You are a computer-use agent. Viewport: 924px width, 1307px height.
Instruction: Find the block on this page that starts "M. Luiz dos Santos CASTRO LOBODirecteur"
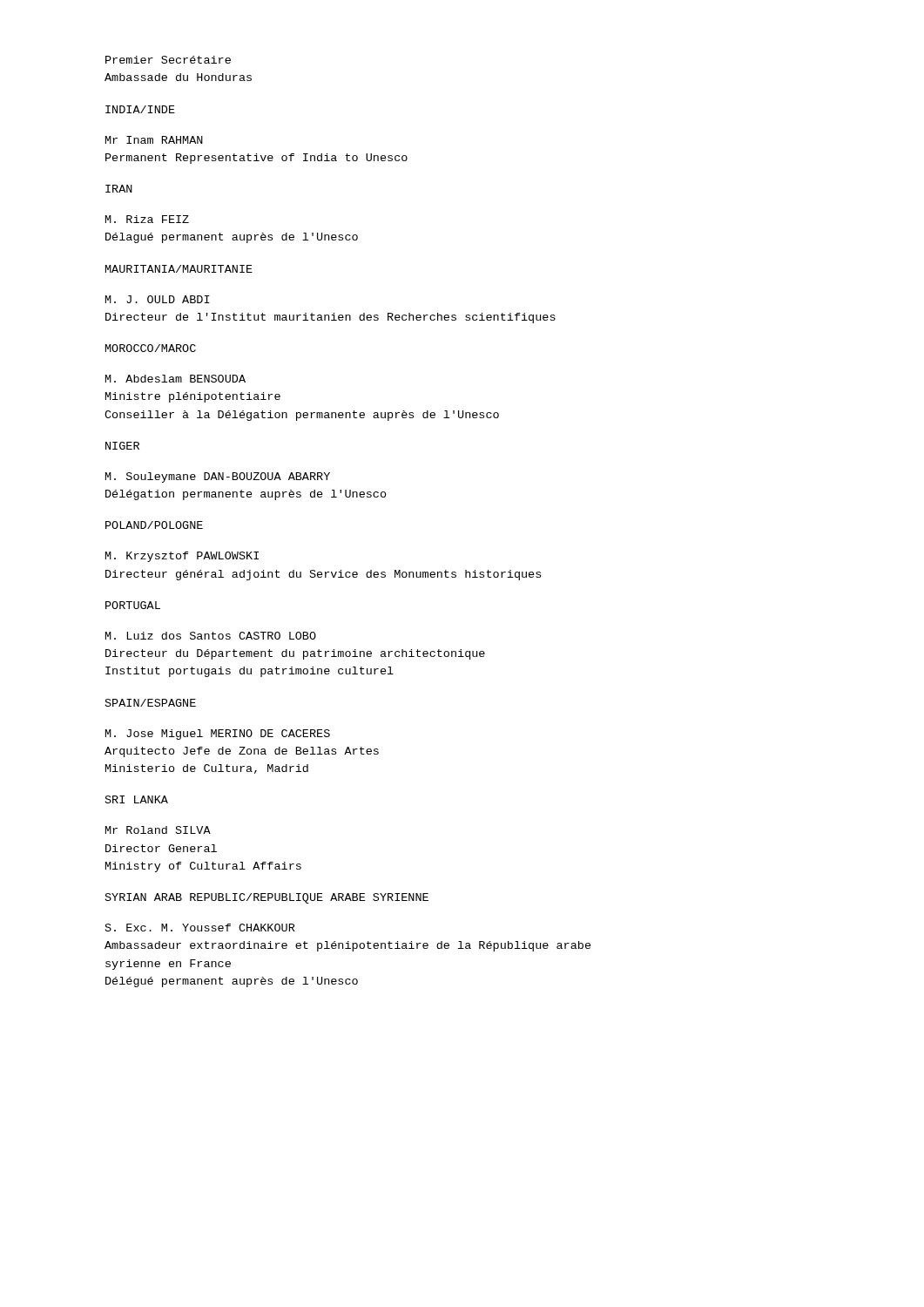point(211,636)
